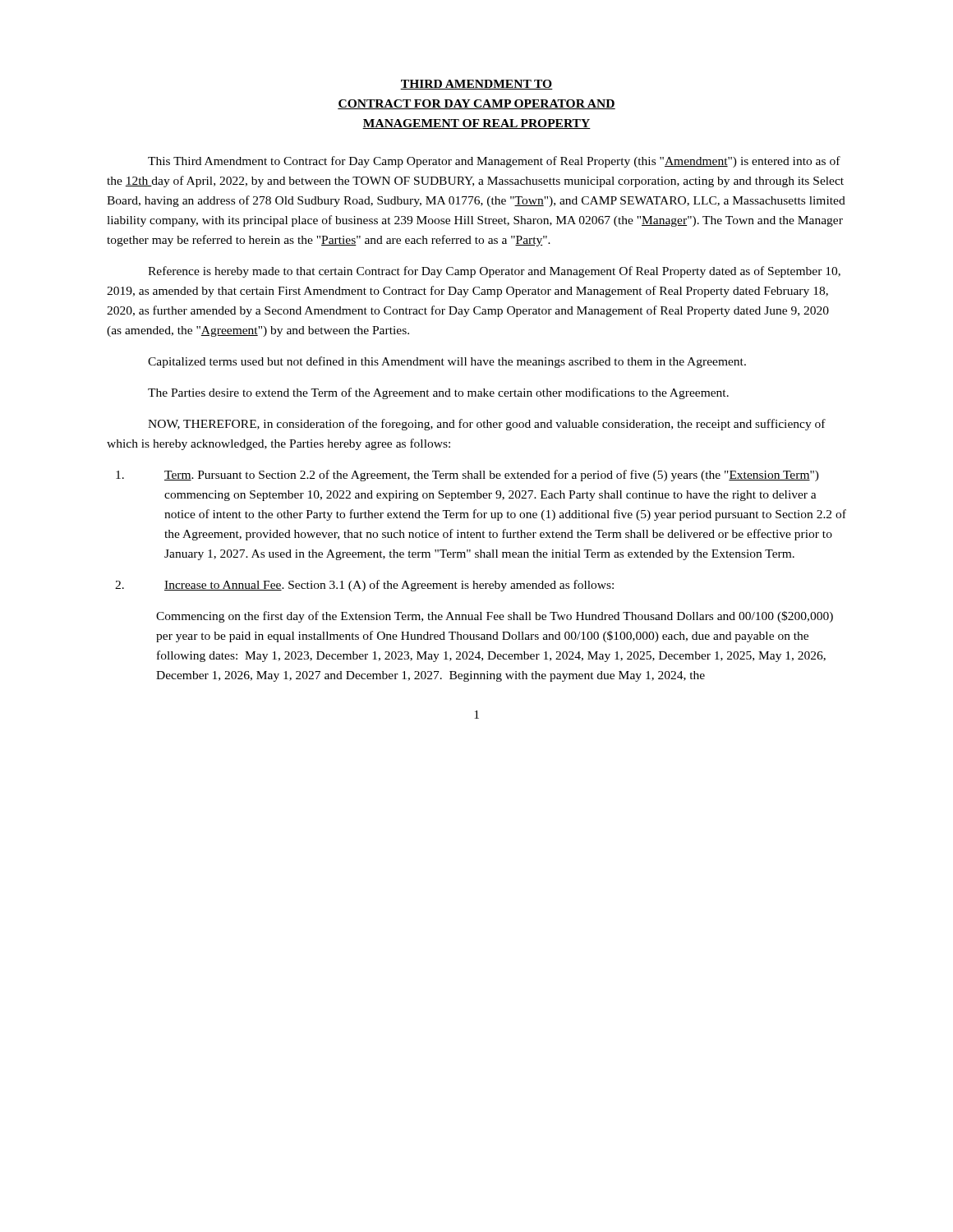Screen dimensions: 1232x953
Task: Find the text block starting "THIRD AMENDMENT TO CONTRACT FOR DAY"
Action: [476, 103]
